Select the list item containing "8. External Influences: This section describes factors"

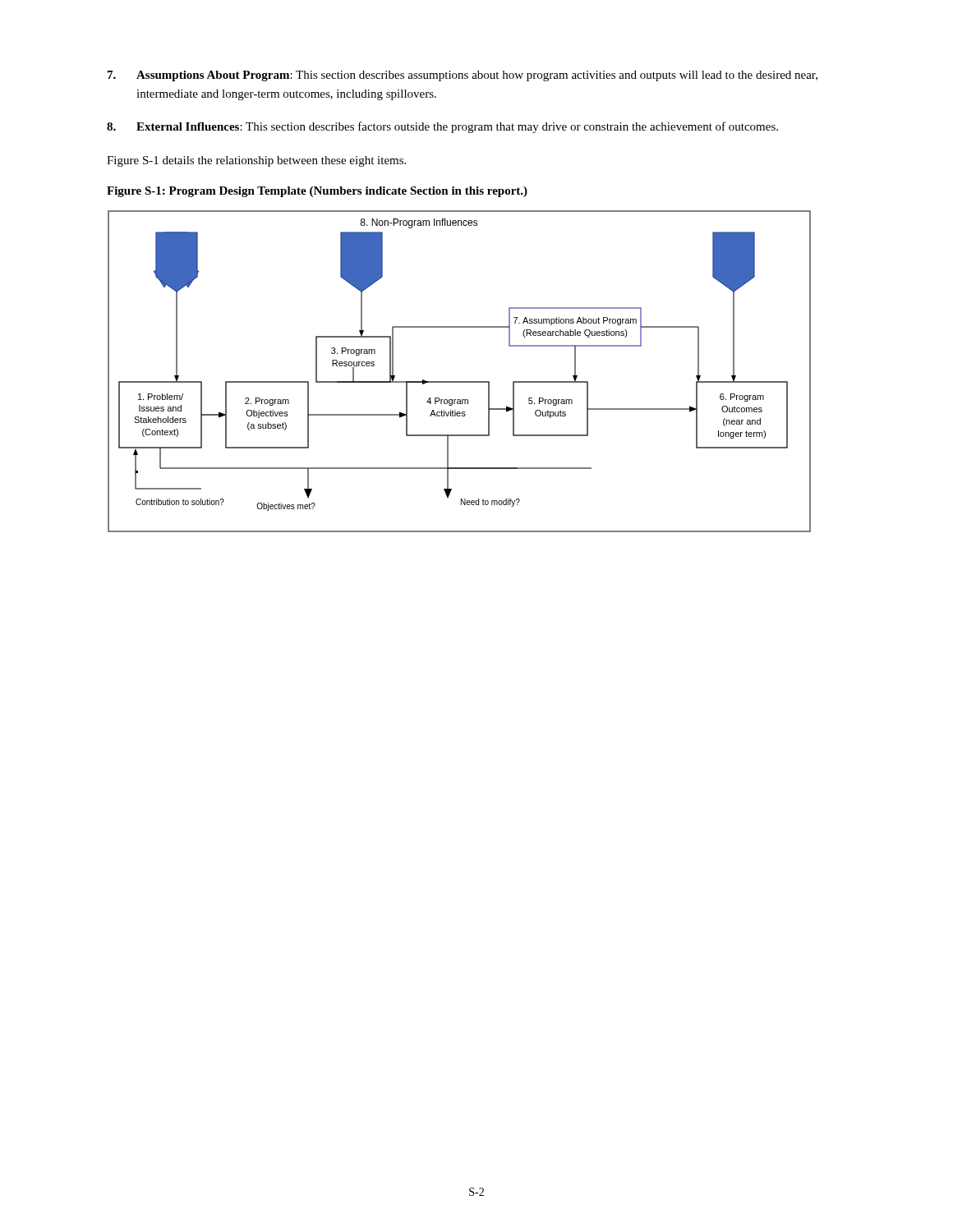point(489,127)
